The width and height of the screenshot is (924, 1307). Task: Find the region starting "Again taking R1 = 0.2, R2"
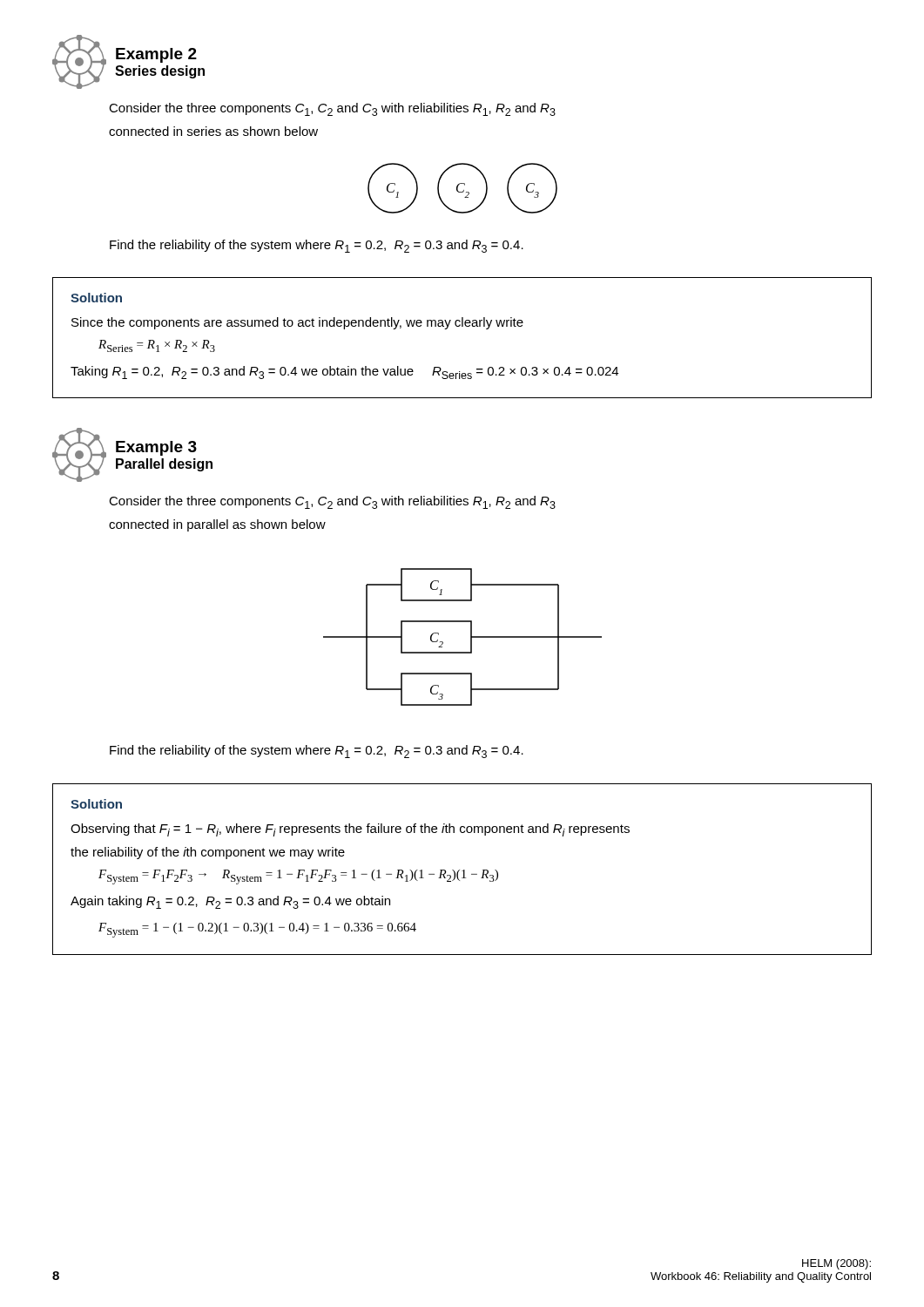[x=231, y=902]
